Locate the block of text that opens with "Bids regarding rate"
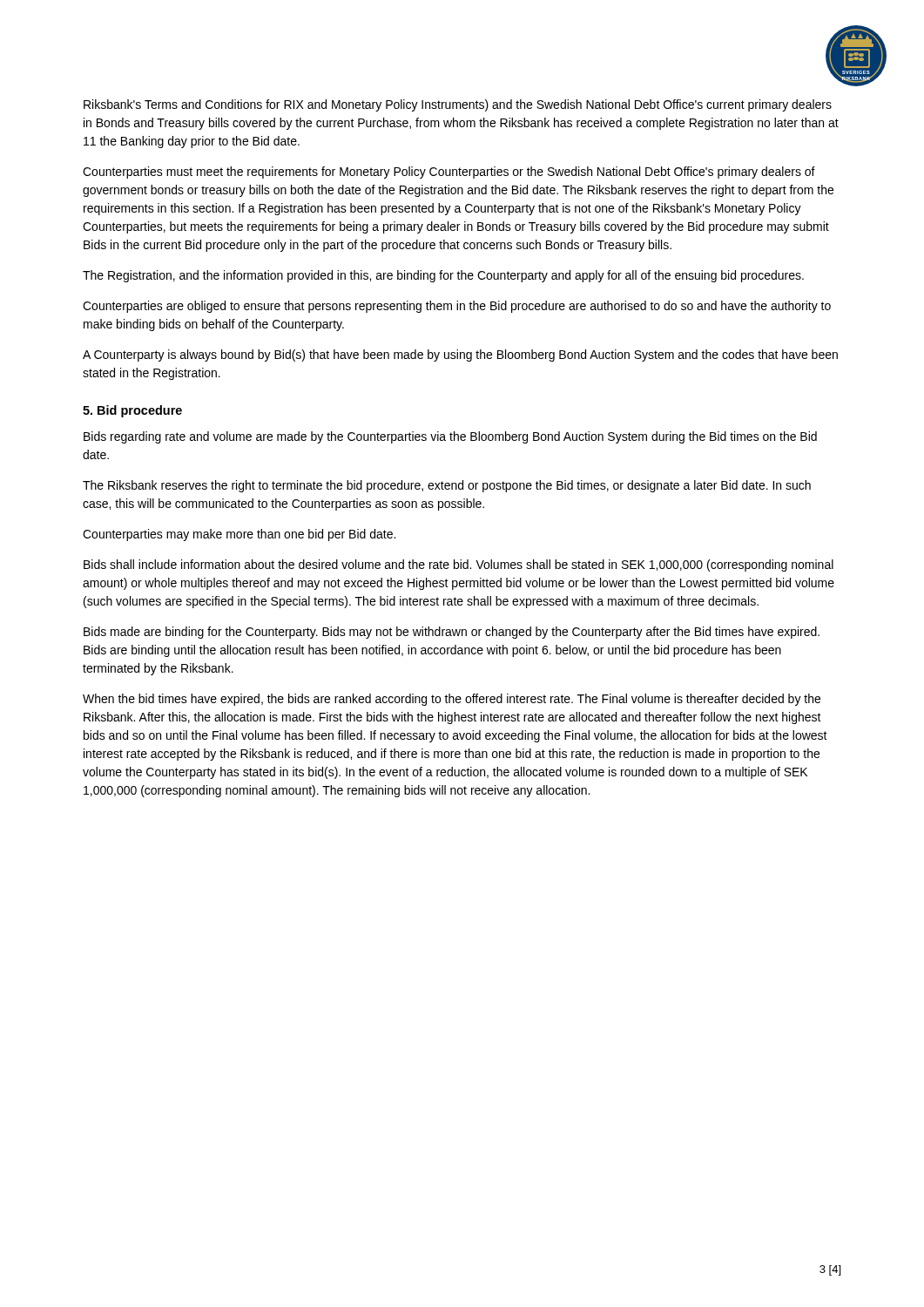The height and width of the screenshot is (1307, 924). pyautogui.click(x=462, y=446)
